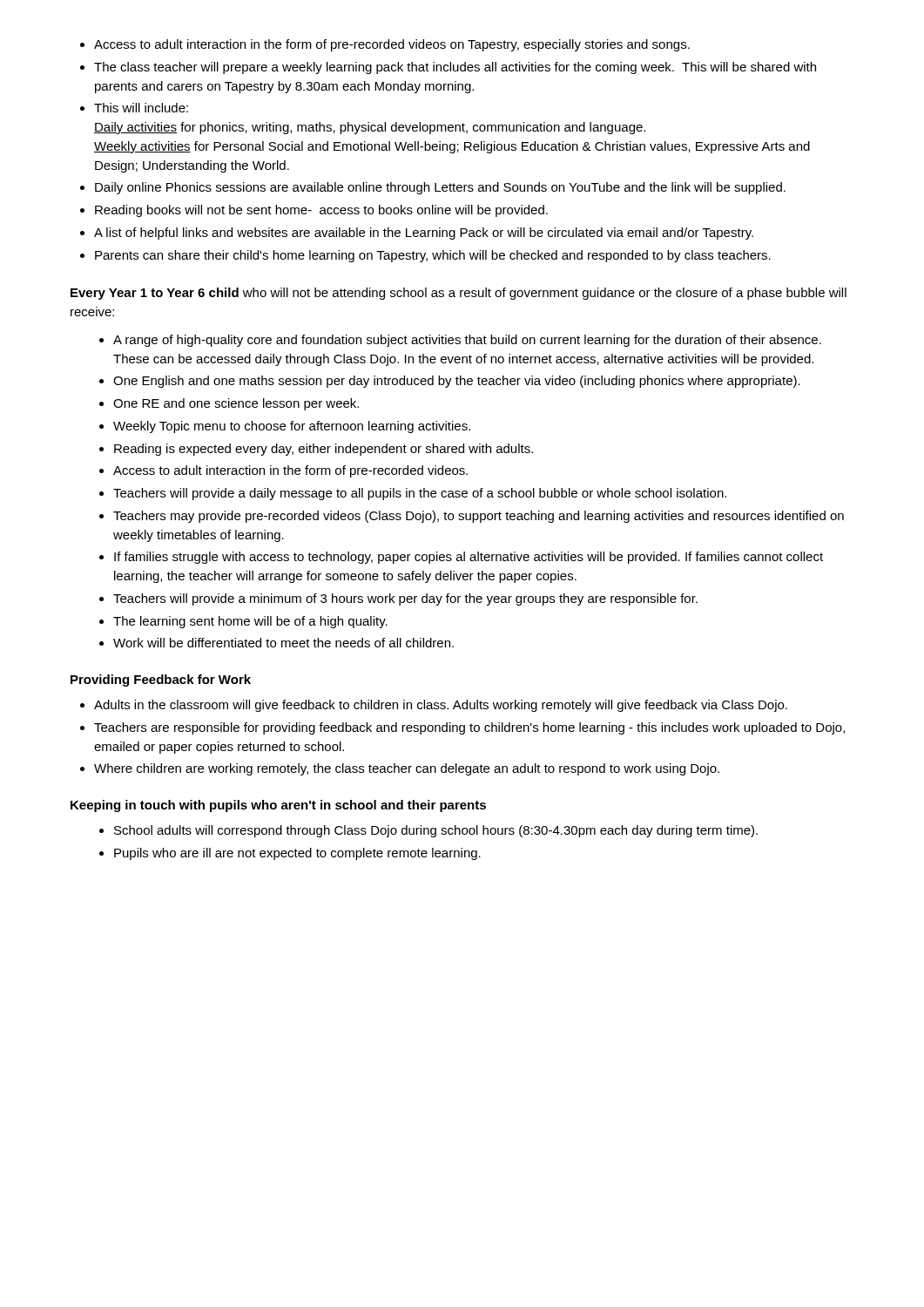This screenshot has width=924, height=1307.
Task: Locate the list item containing "A list of helpful links and"
Action: click(x=462, y=232)
